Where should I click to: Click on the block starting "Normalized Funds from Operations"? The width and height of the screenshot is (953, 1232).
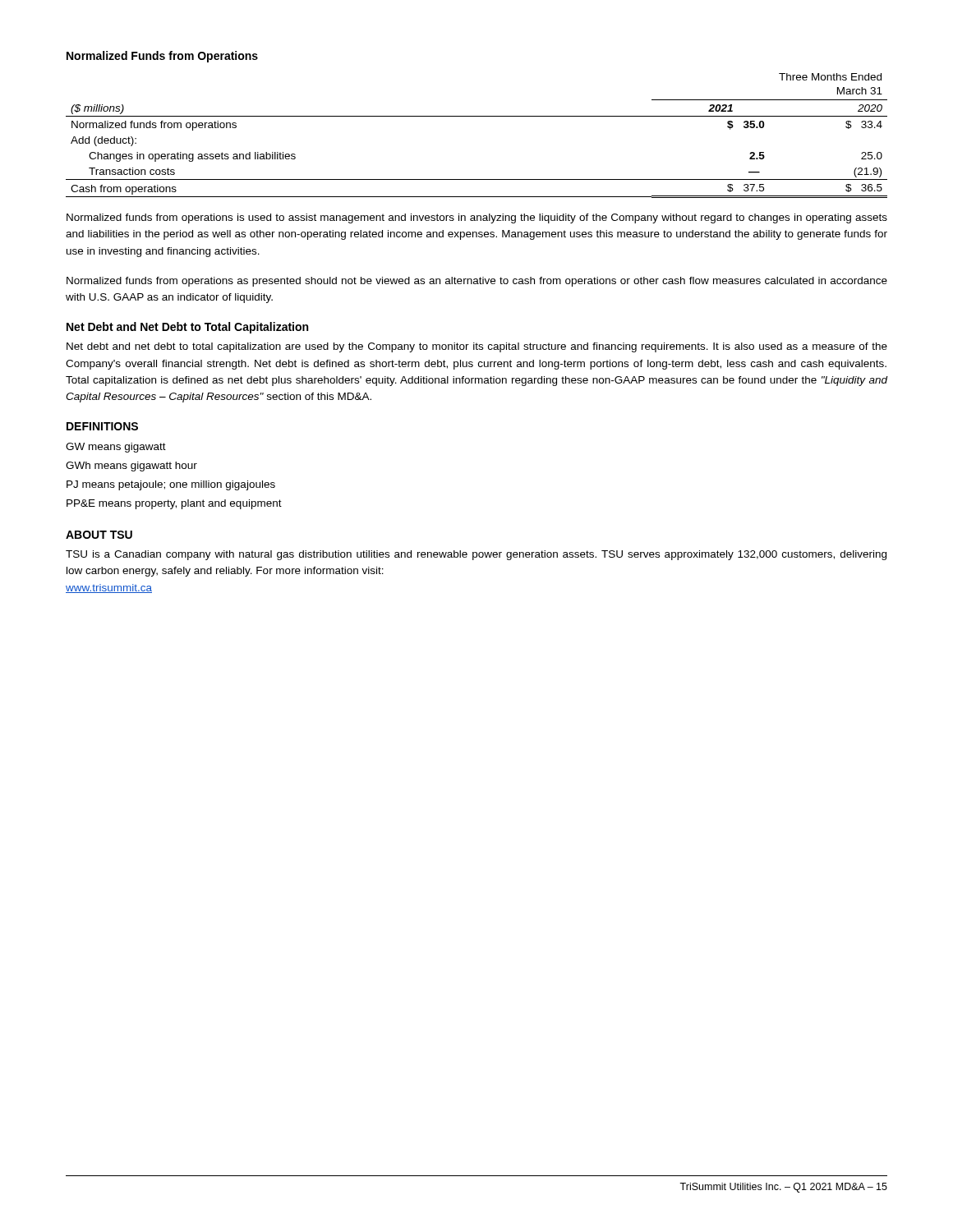click(162, 56)
